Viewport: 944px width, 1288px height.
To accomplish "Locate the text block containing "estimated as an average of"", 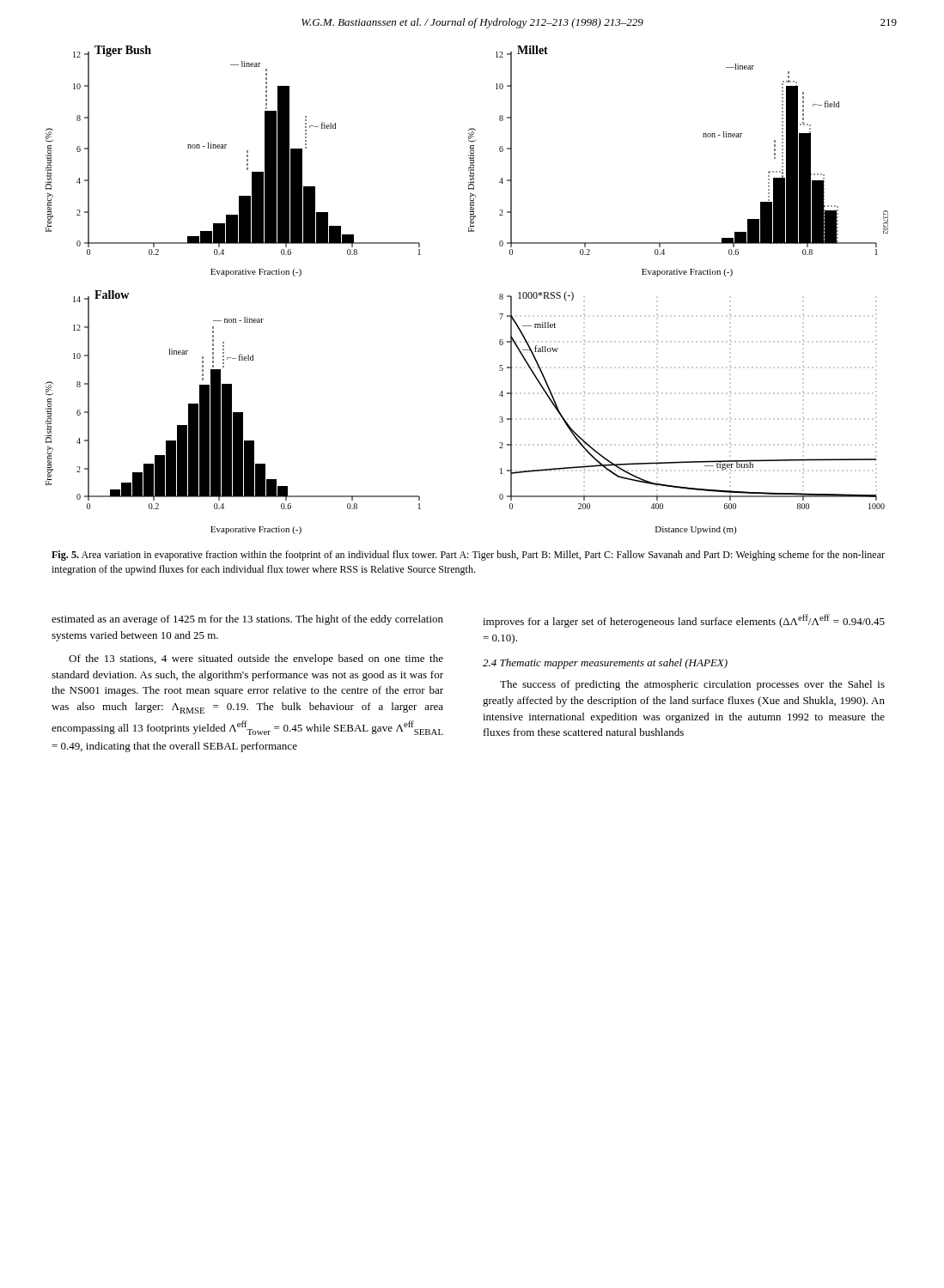I will coord(247,683).
